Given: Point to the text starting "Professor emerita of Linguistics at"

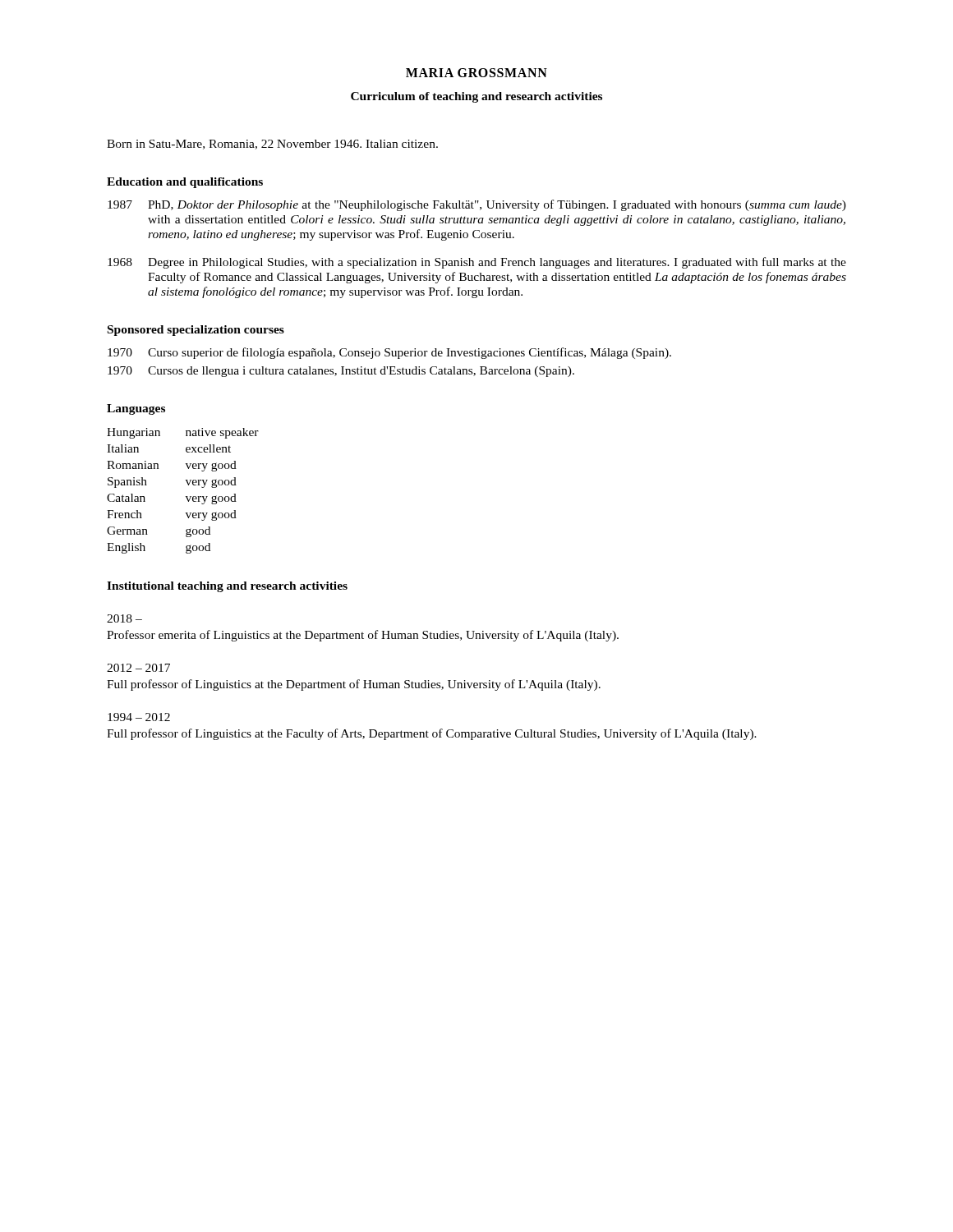Looking at the screenshot, I should click(x=363, y=634).
